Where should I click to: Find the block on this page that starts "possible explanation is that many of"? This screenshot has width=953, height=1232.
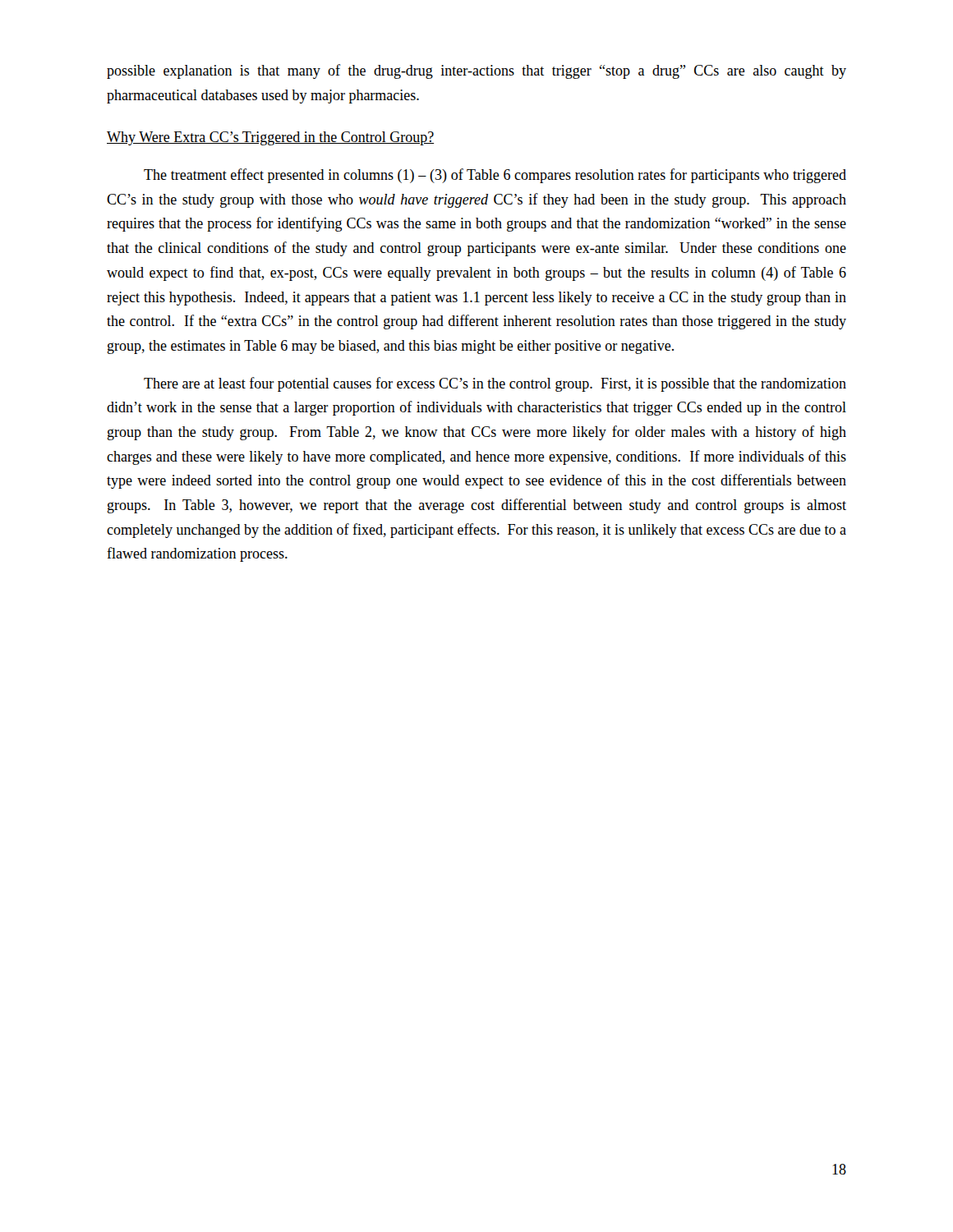(476, 84)
